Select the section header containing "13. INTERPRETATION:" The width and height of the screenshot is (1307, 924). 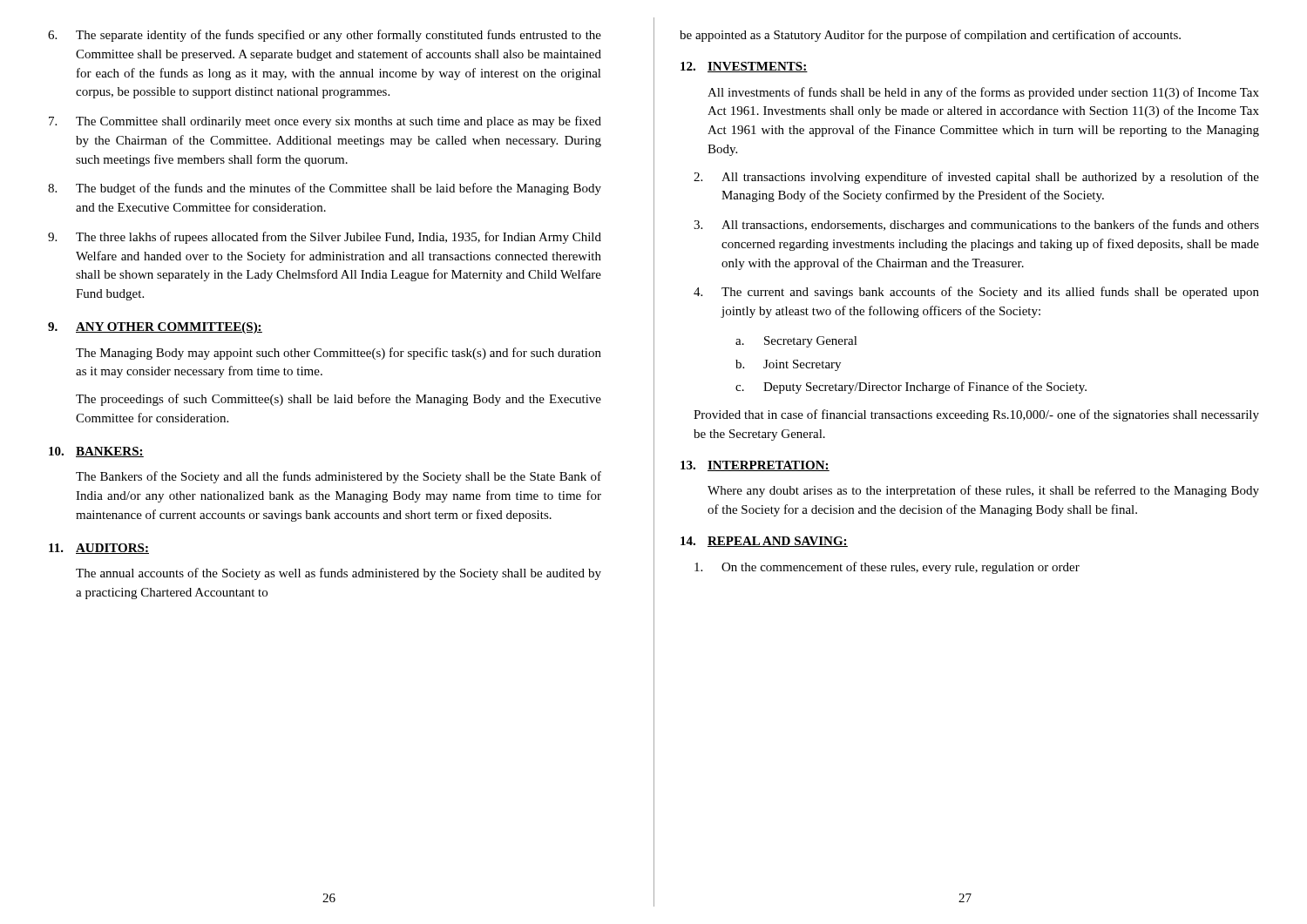pos(754,465)
